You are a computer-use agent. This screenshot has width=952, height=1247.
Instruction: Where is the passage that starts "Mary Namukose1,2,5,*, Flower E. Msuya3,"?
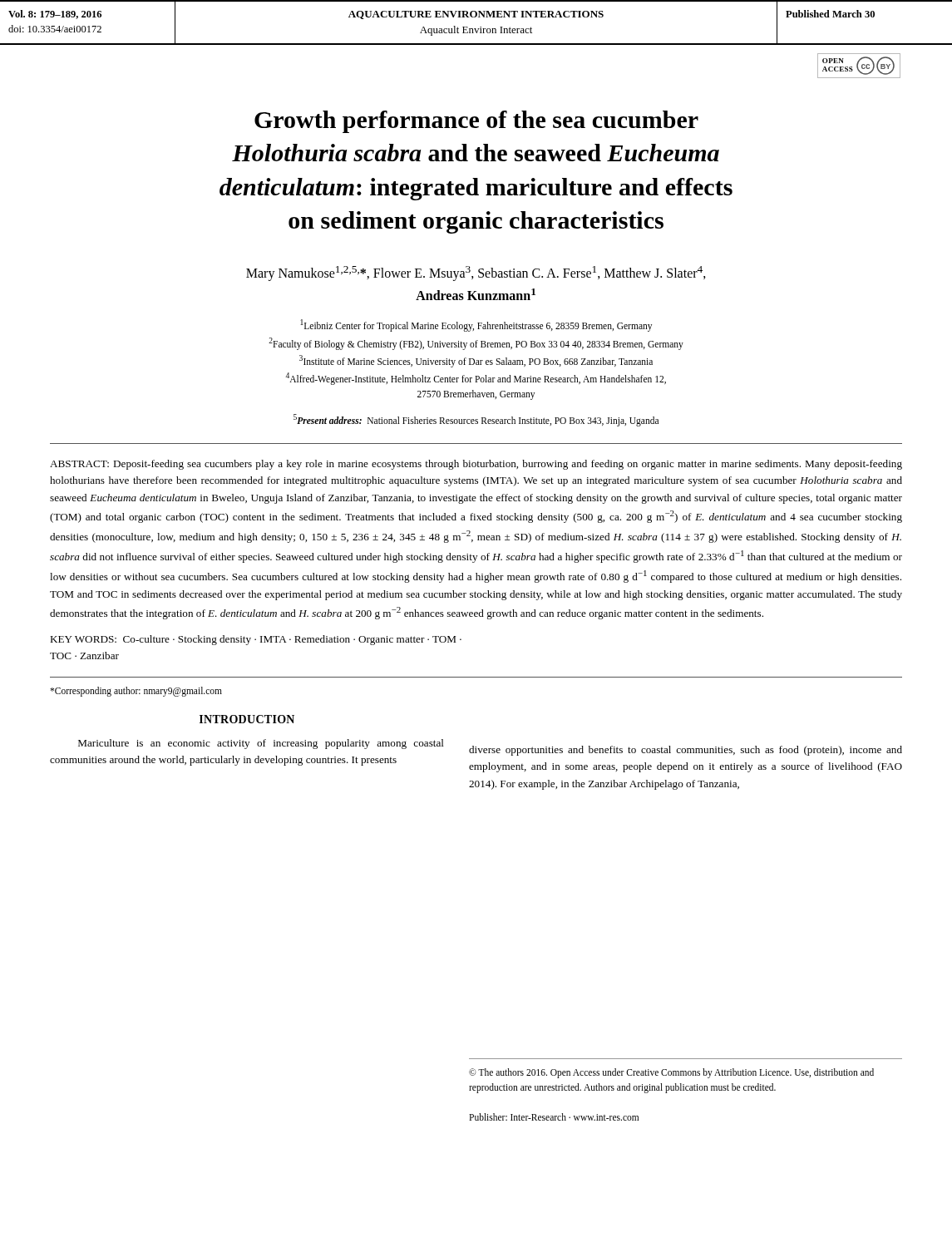click(476, 283)
